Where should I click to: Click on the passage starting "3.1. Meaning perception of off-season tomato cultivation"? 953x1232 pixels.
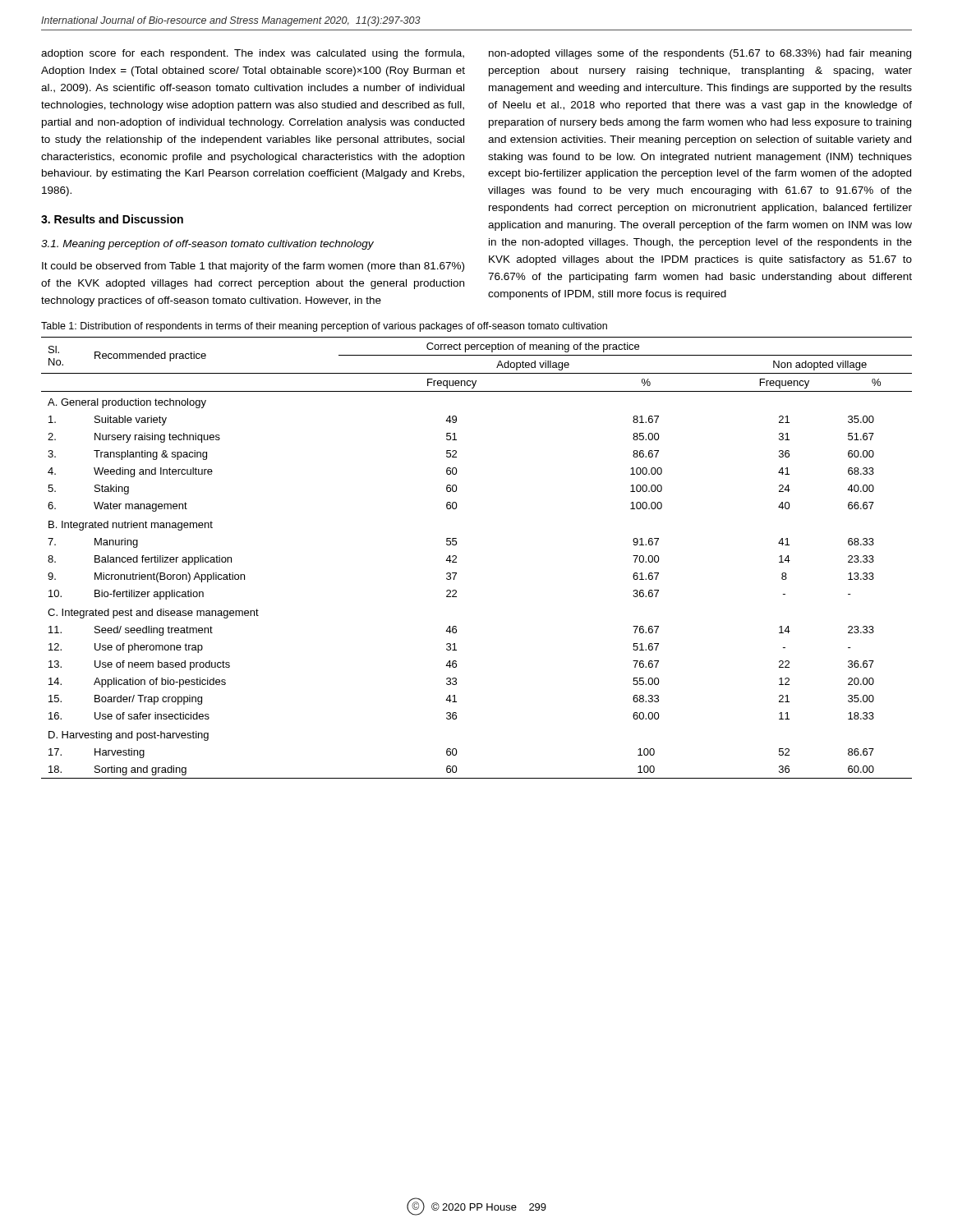(x=207, y=244)
